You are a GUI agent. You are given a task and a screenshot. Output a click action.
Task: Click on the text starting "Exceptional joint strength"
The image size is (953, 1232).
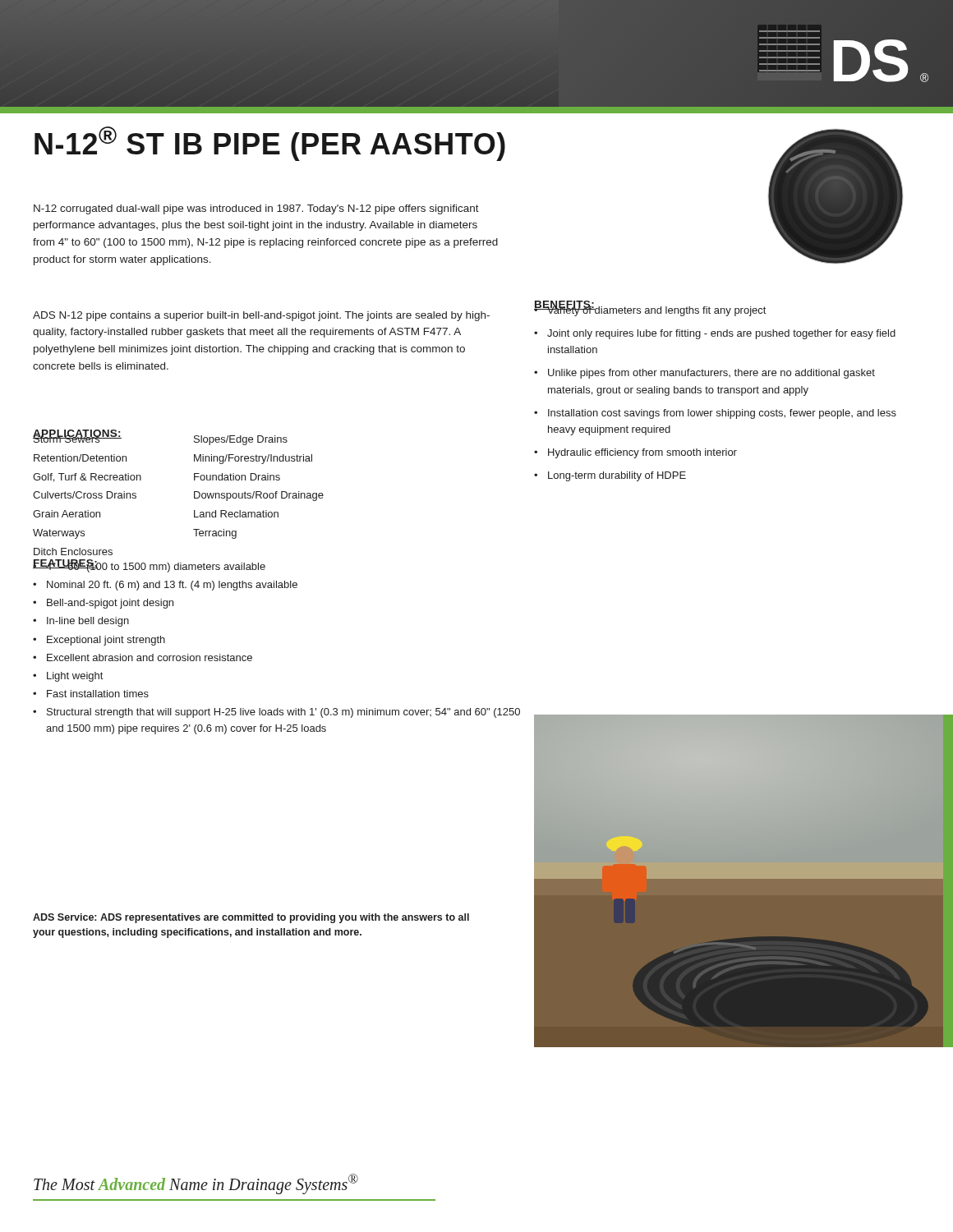(x=106, y=639)
